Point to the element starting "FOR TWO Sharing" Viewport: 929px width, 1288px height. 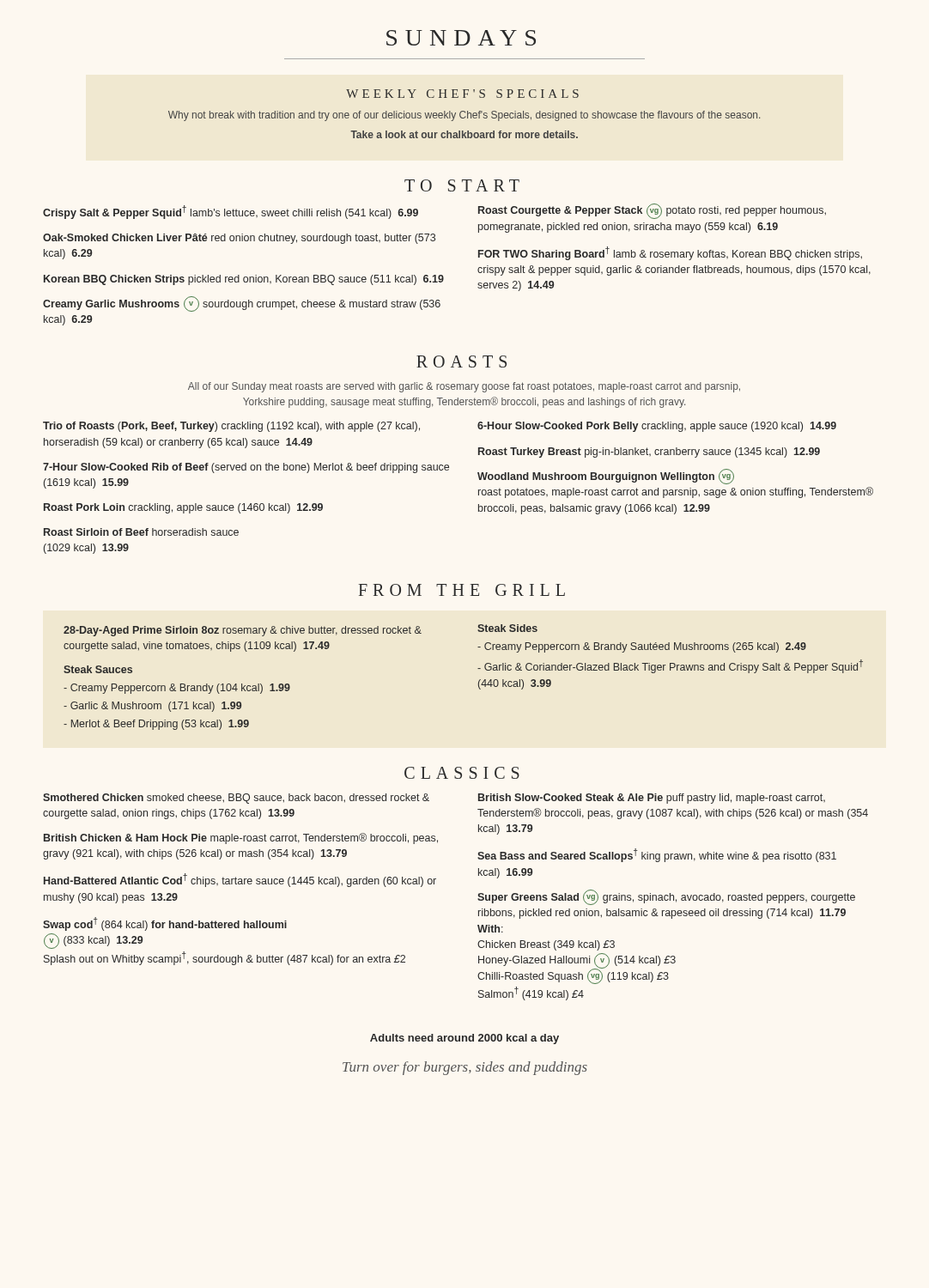click(674, 268)
